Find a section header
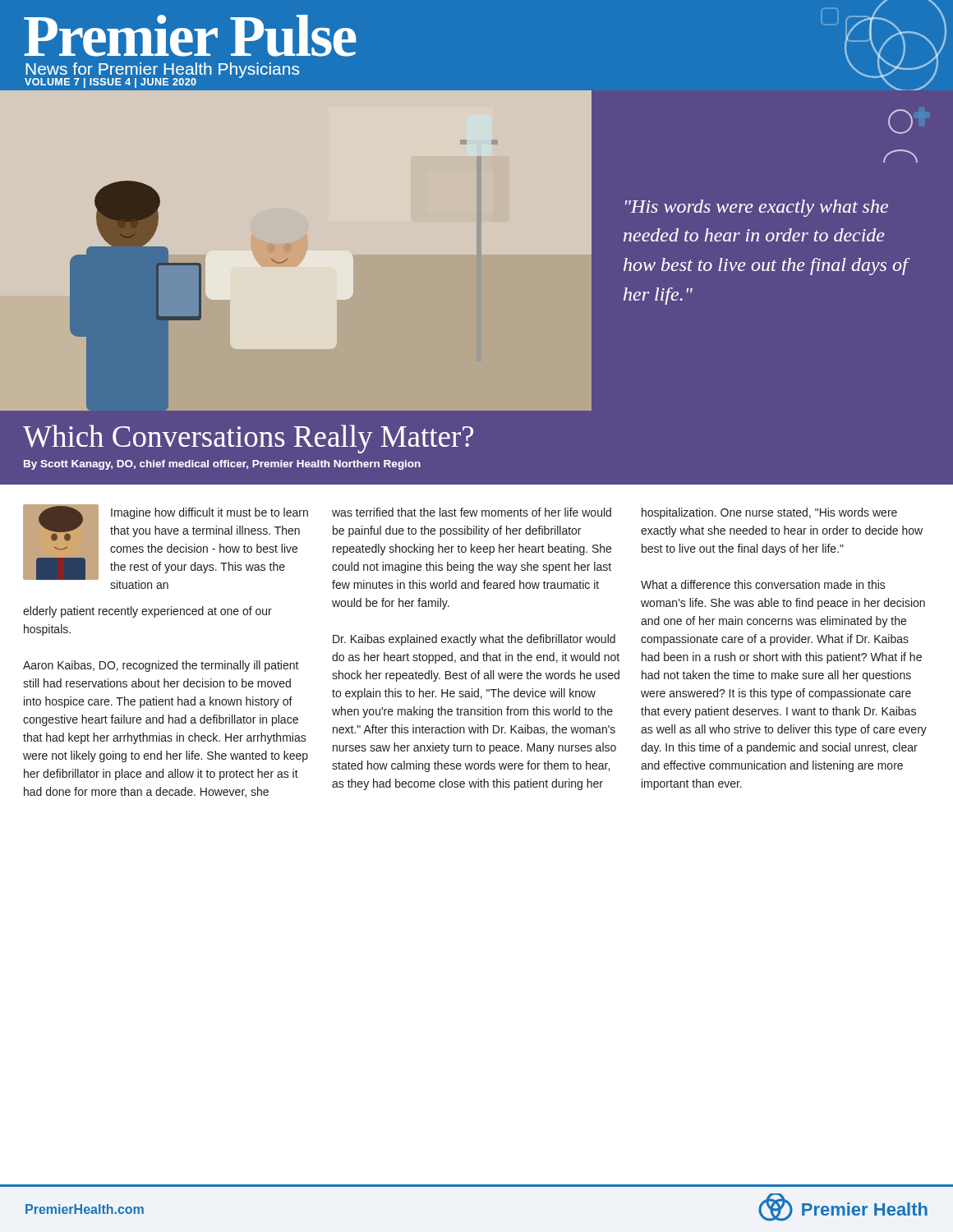The image size is (953, 1232). coord(476,445)
